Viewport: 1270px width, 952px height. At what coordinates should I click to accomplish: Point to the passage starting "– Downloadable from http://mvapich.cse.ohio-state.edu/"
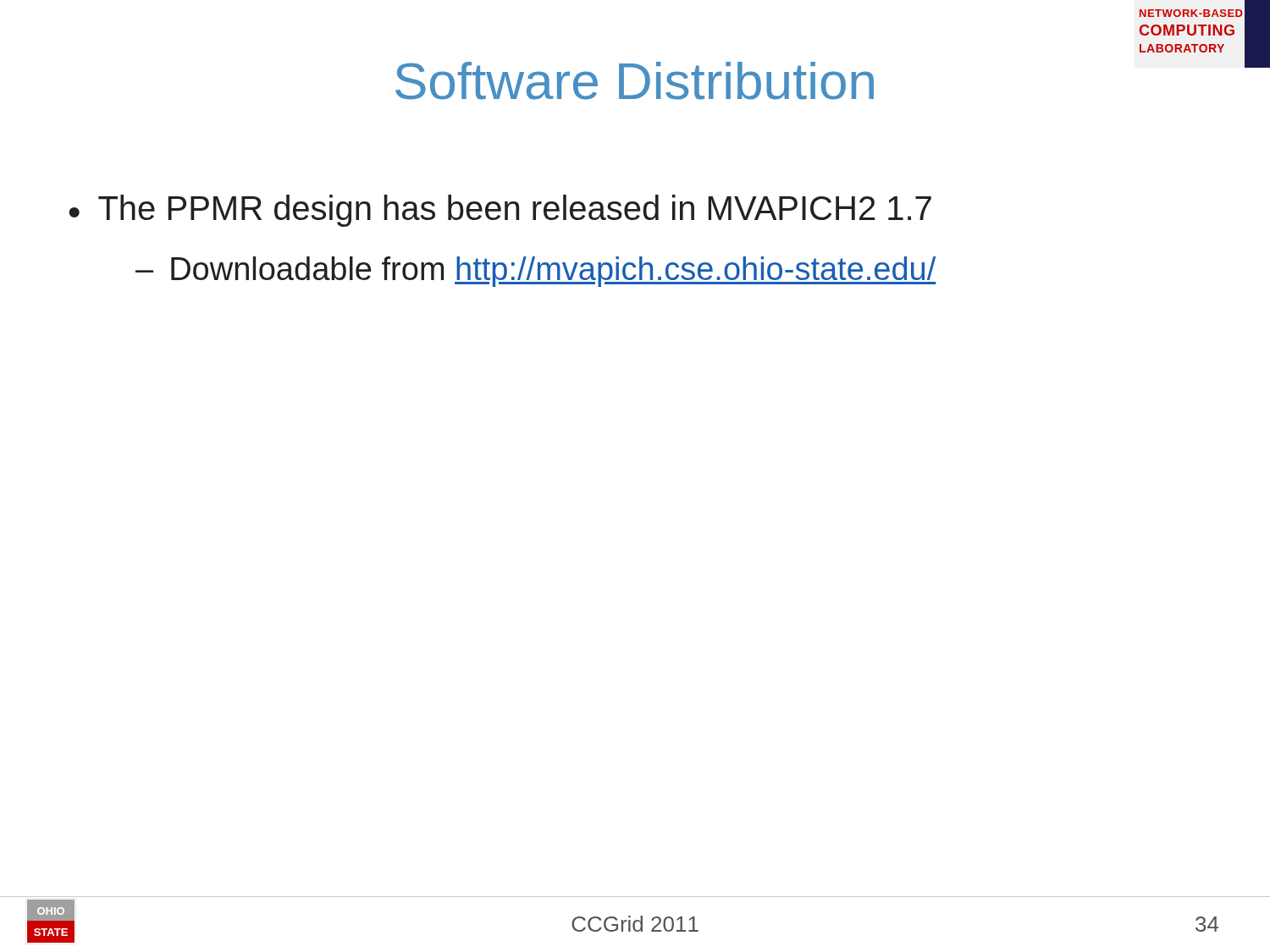point(669,270)
